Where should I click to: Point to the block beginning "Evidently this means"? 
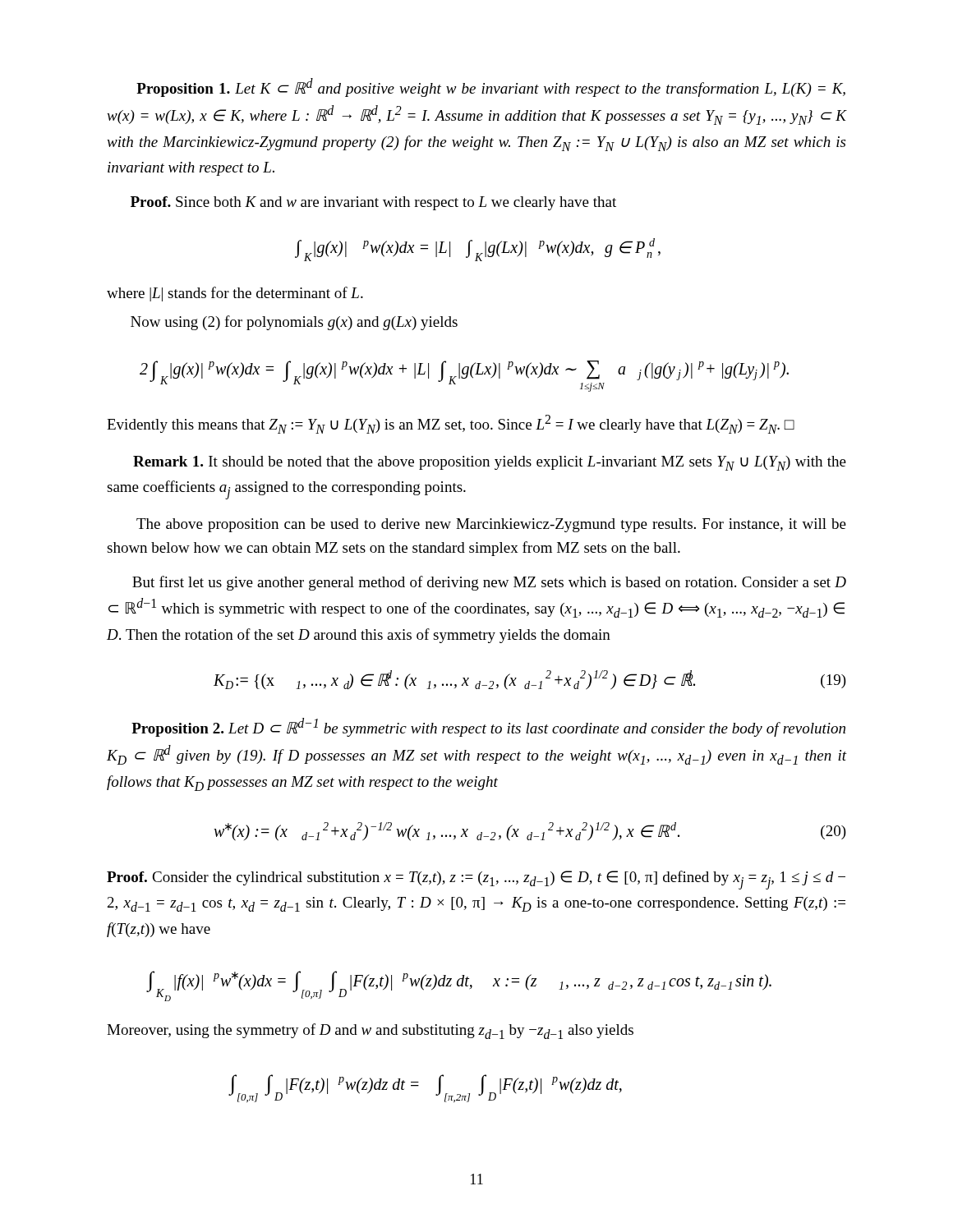pos(450,424)
